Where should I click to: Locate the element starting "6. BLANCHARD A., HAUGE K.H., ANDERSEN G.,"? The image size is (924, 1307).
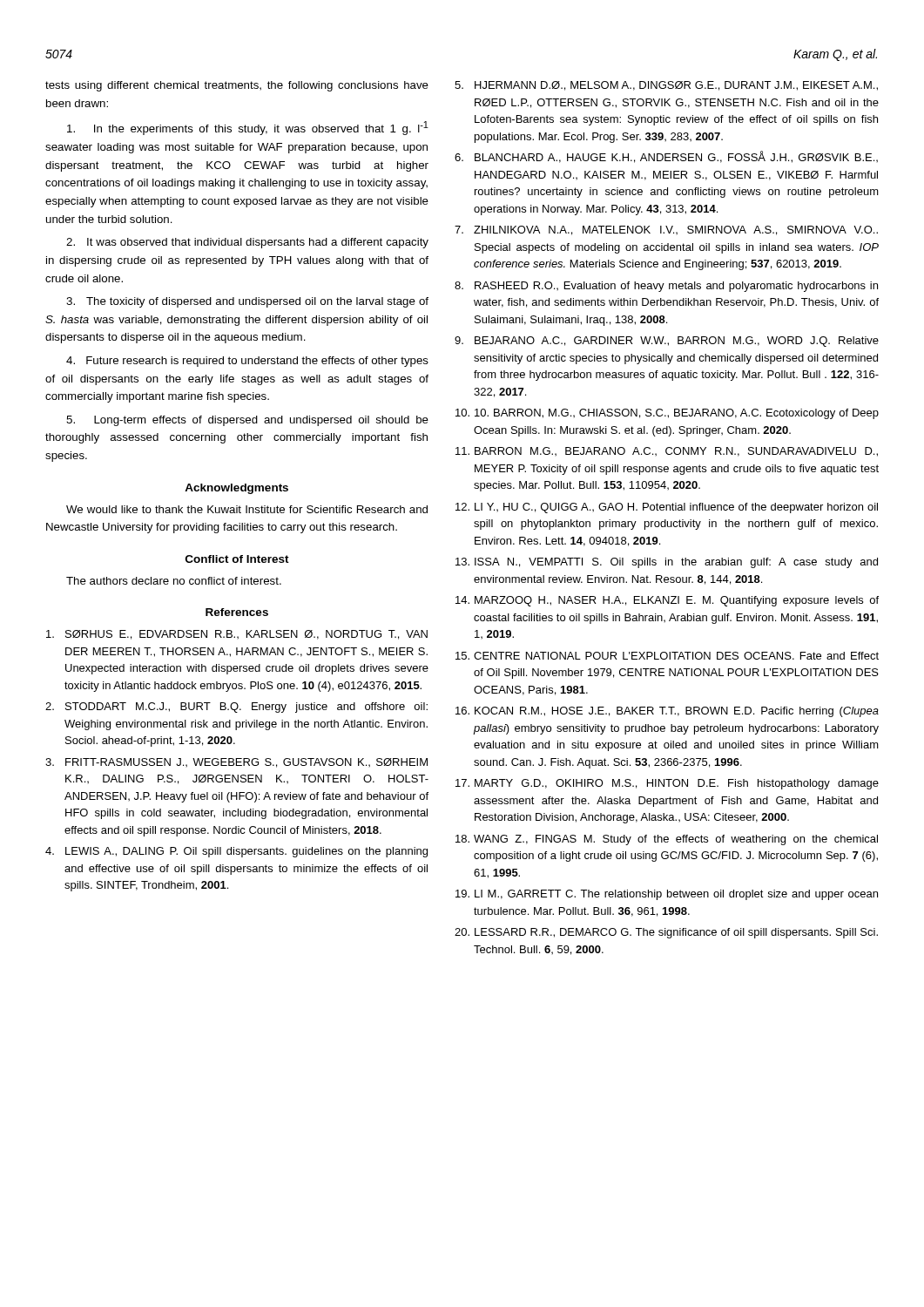pyautogui.click(x=667, y=183)
